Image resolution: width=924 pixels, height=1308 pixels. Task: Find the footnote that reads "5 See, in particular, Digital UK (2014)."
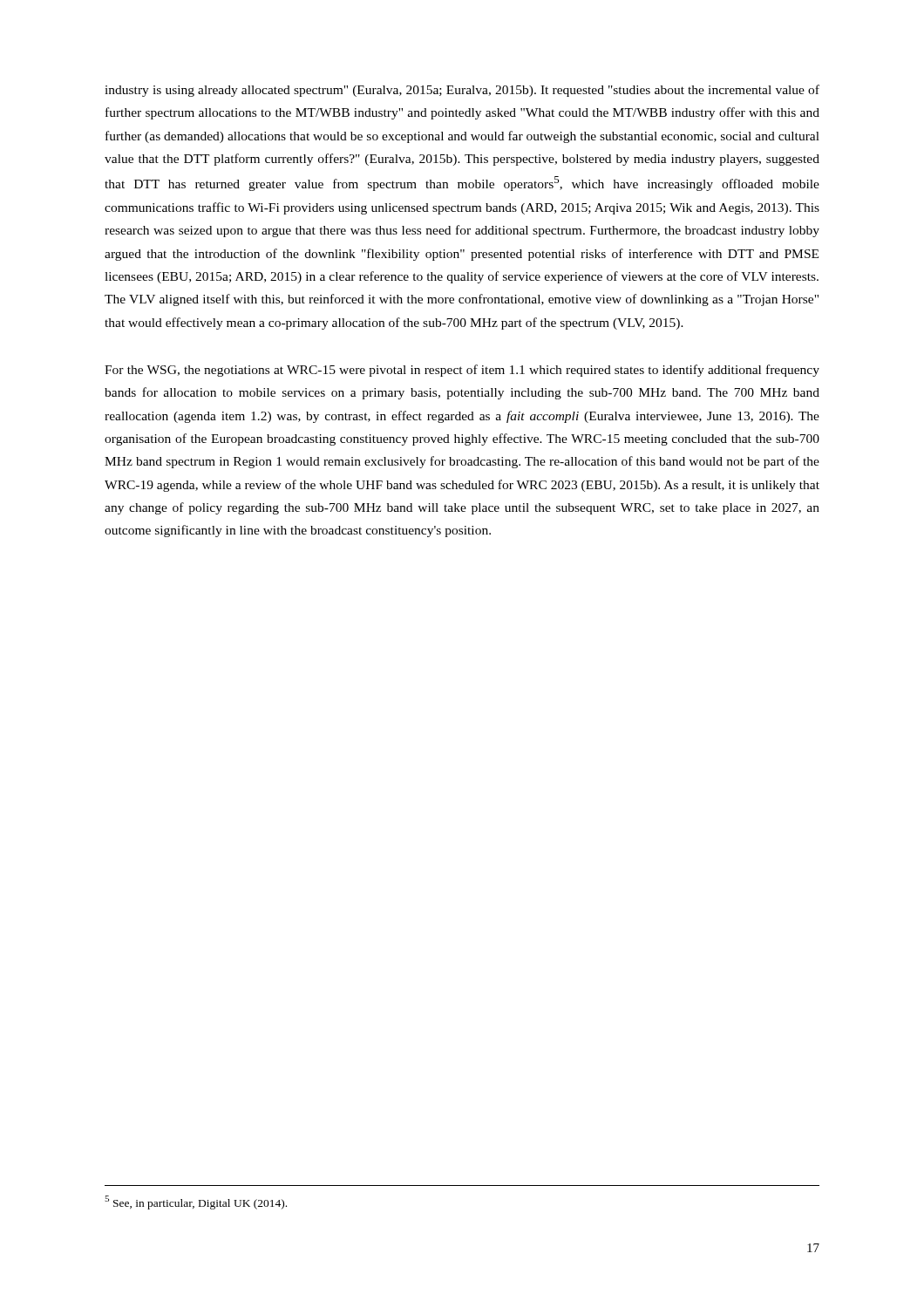point(196,1201)
